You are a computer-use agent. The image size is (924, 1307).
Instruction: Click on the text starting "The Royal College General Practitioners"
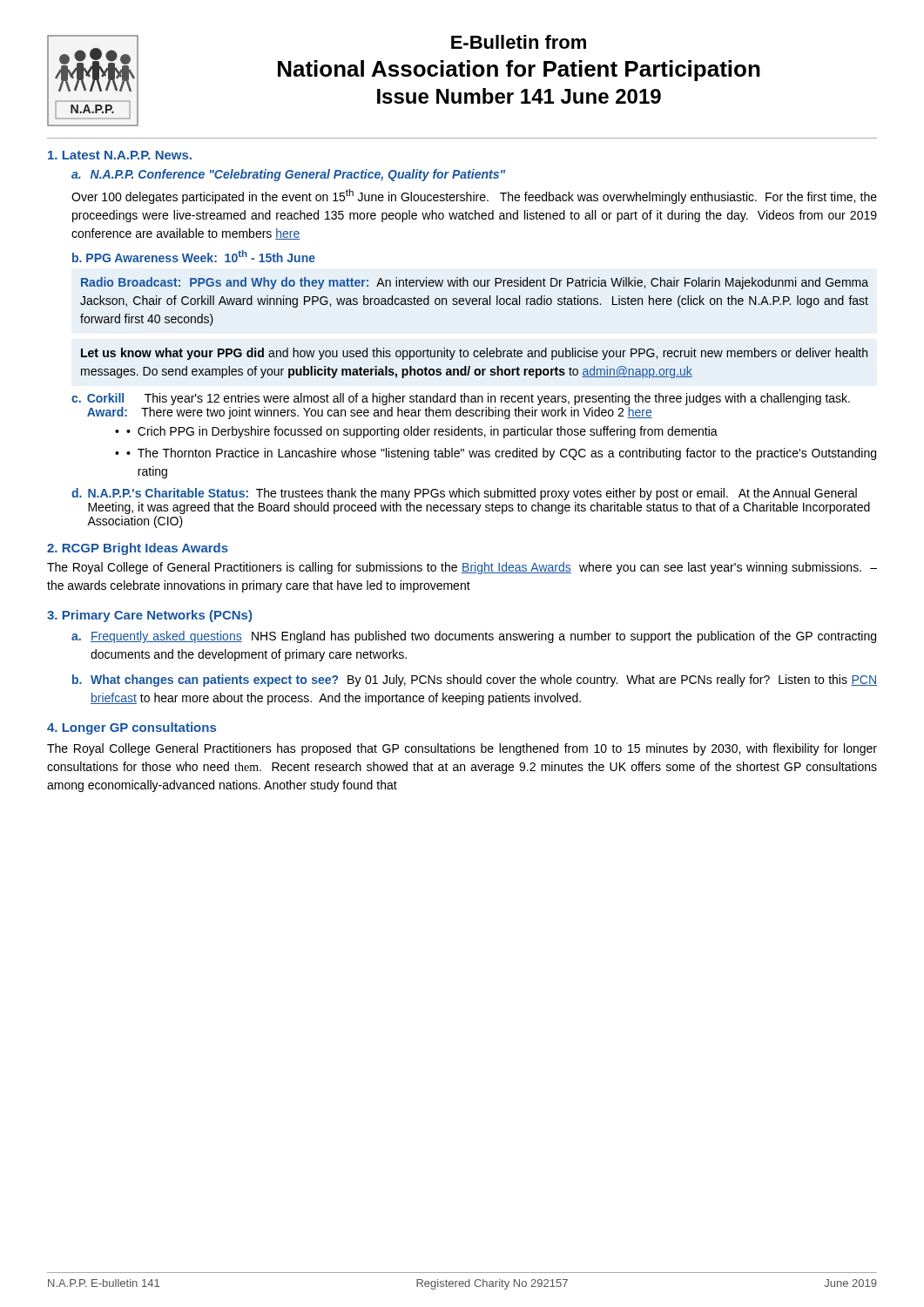[x=462, y=767]
